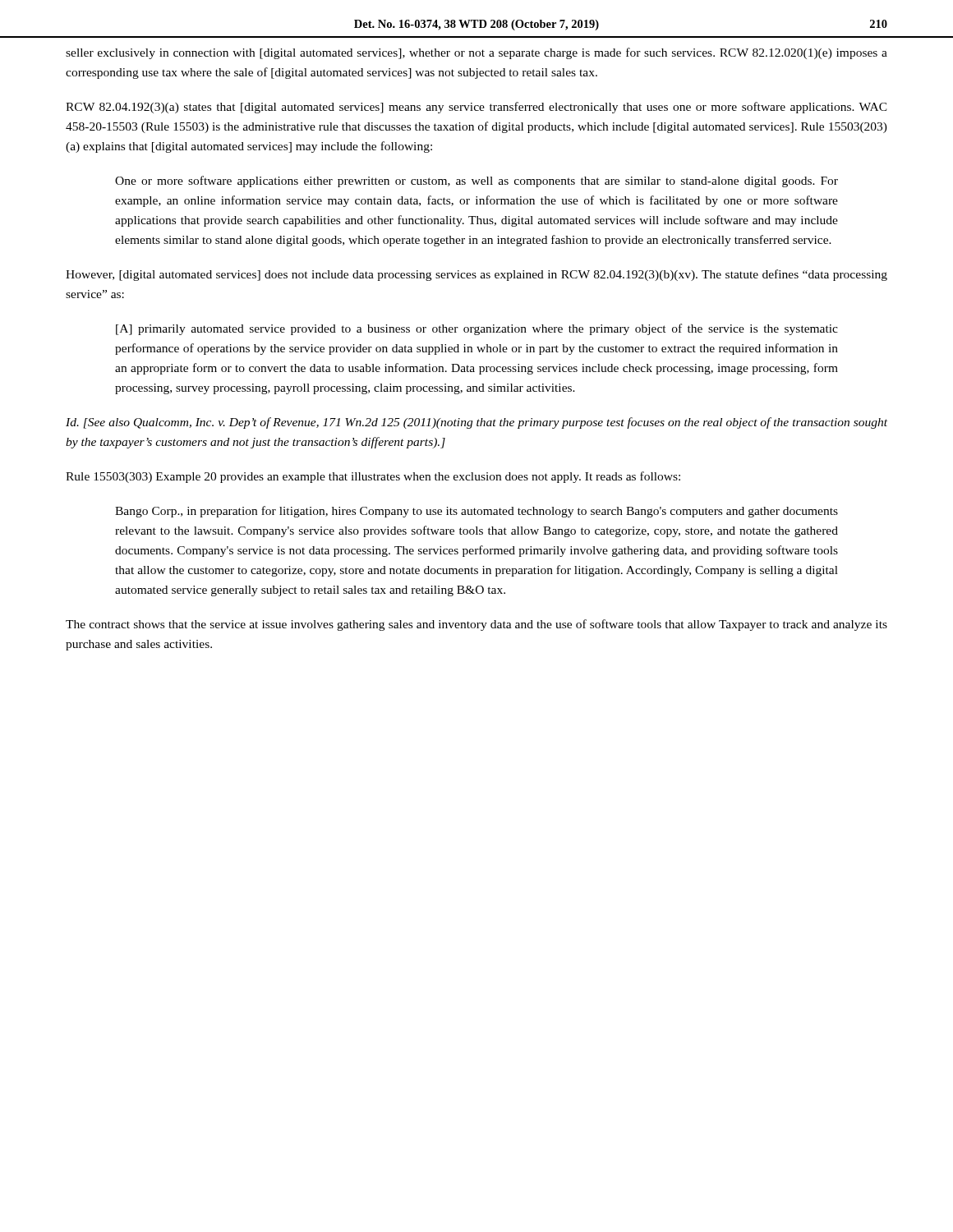953x1232 pixels.
Task: Navigate to the passage starting "Rule 15503(303) Example 20 provides an"
Action: [374, 476]
